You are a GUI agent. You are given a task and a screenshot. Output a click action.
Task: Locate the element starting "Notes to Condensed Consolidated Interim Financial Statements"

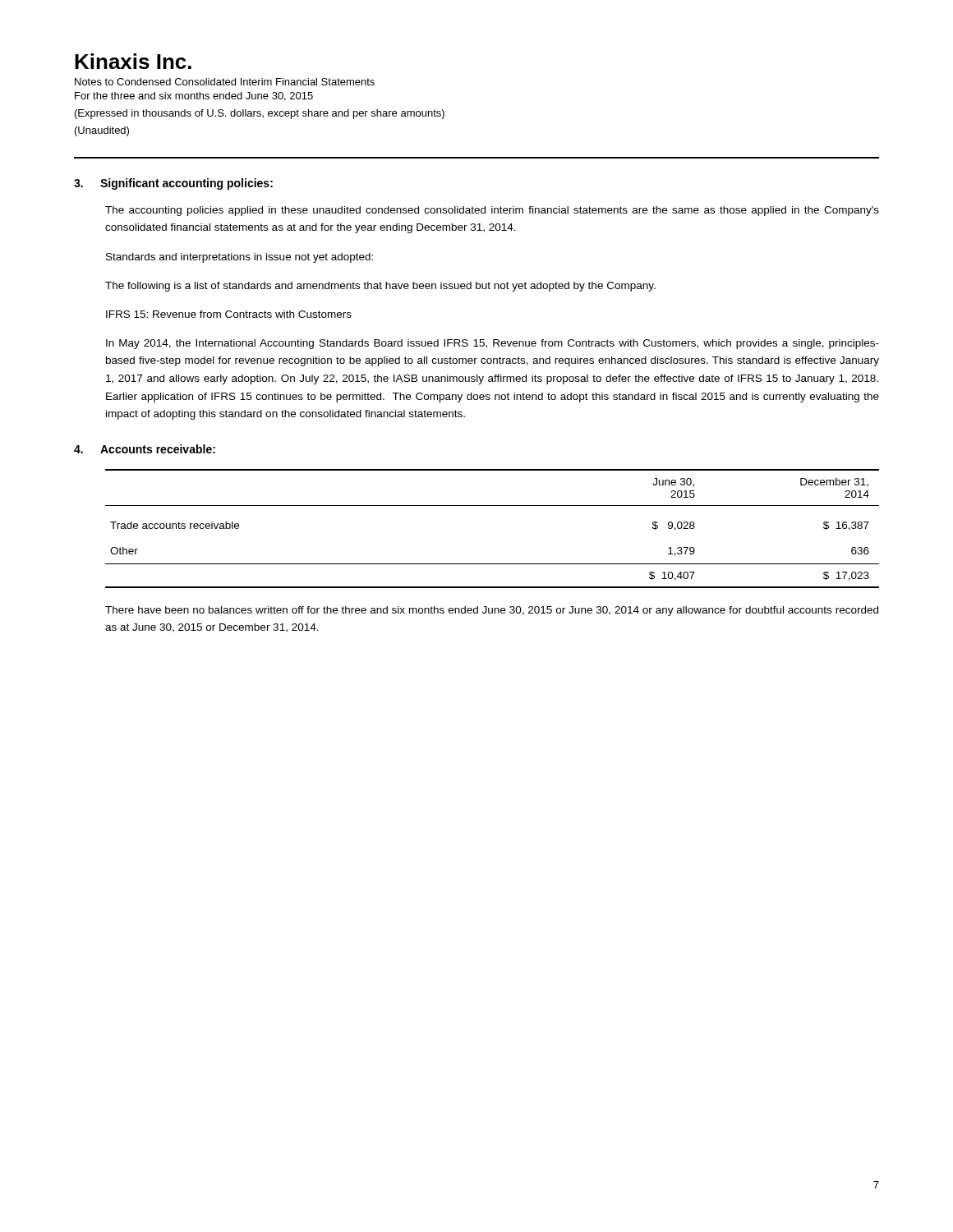tap(224, 82)
